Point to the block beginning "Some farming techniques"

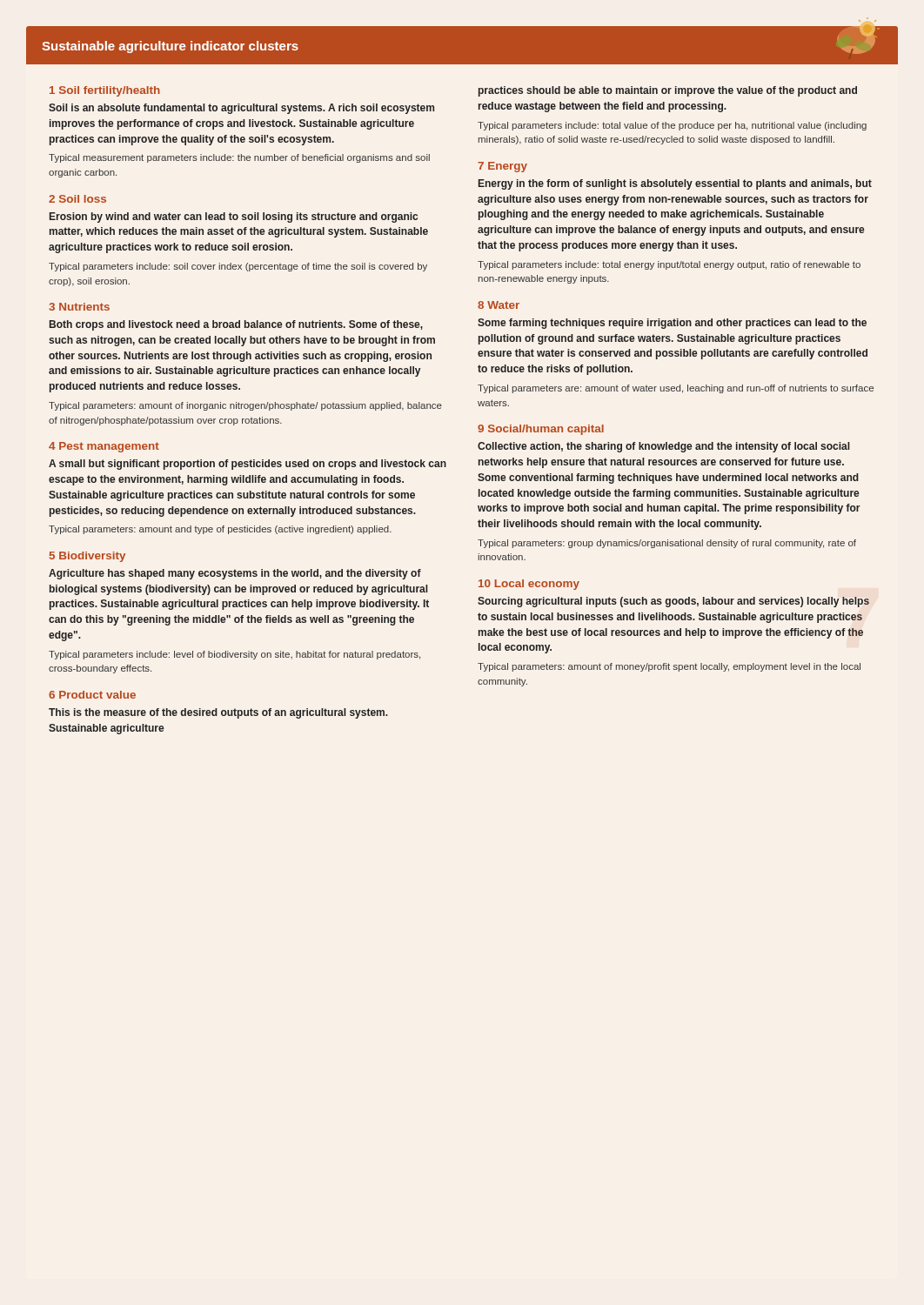pyautogui.click(x=673, y=346)
